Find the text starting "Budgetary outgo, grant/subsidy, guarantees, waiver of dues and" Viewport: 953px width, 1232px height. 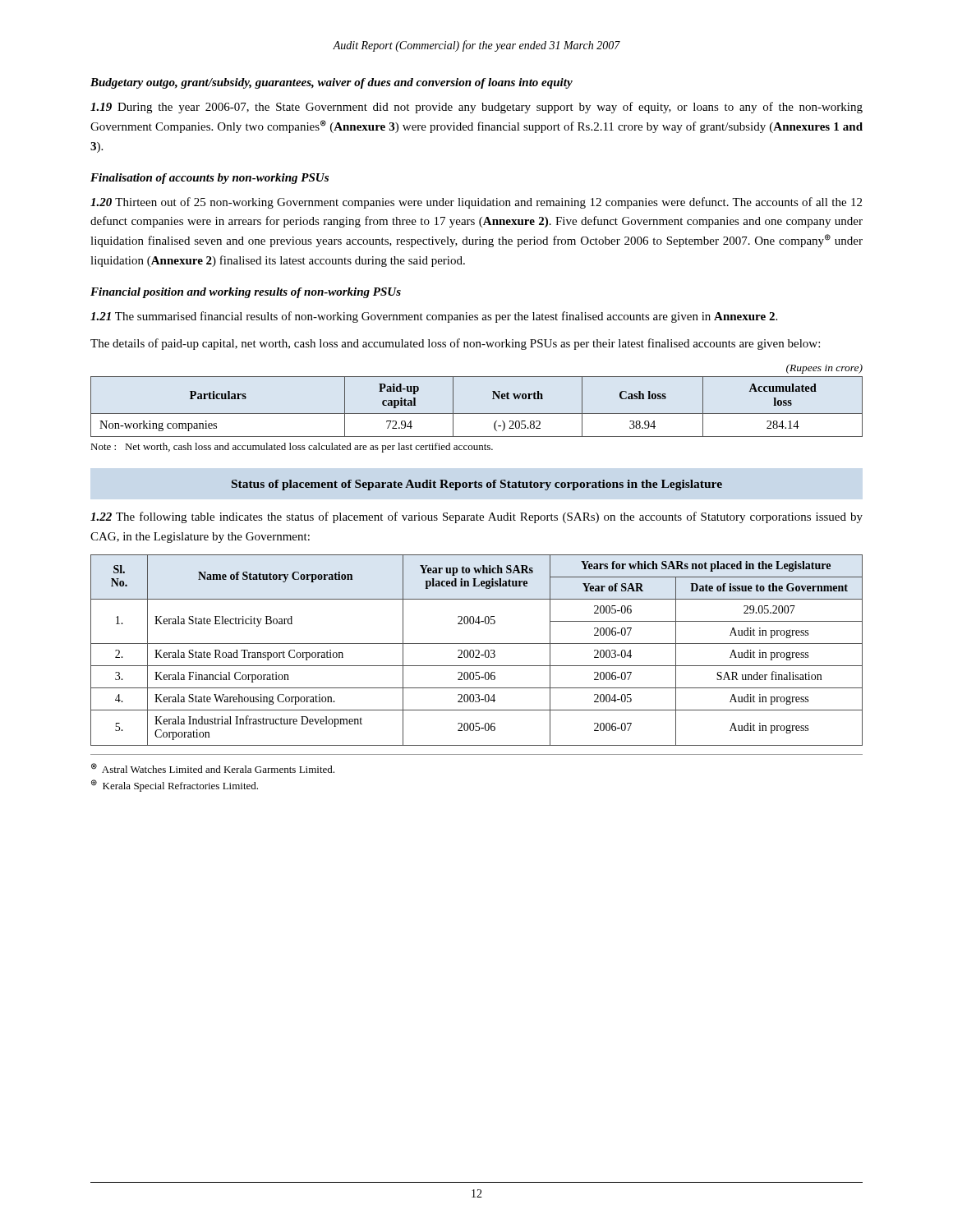331,82
